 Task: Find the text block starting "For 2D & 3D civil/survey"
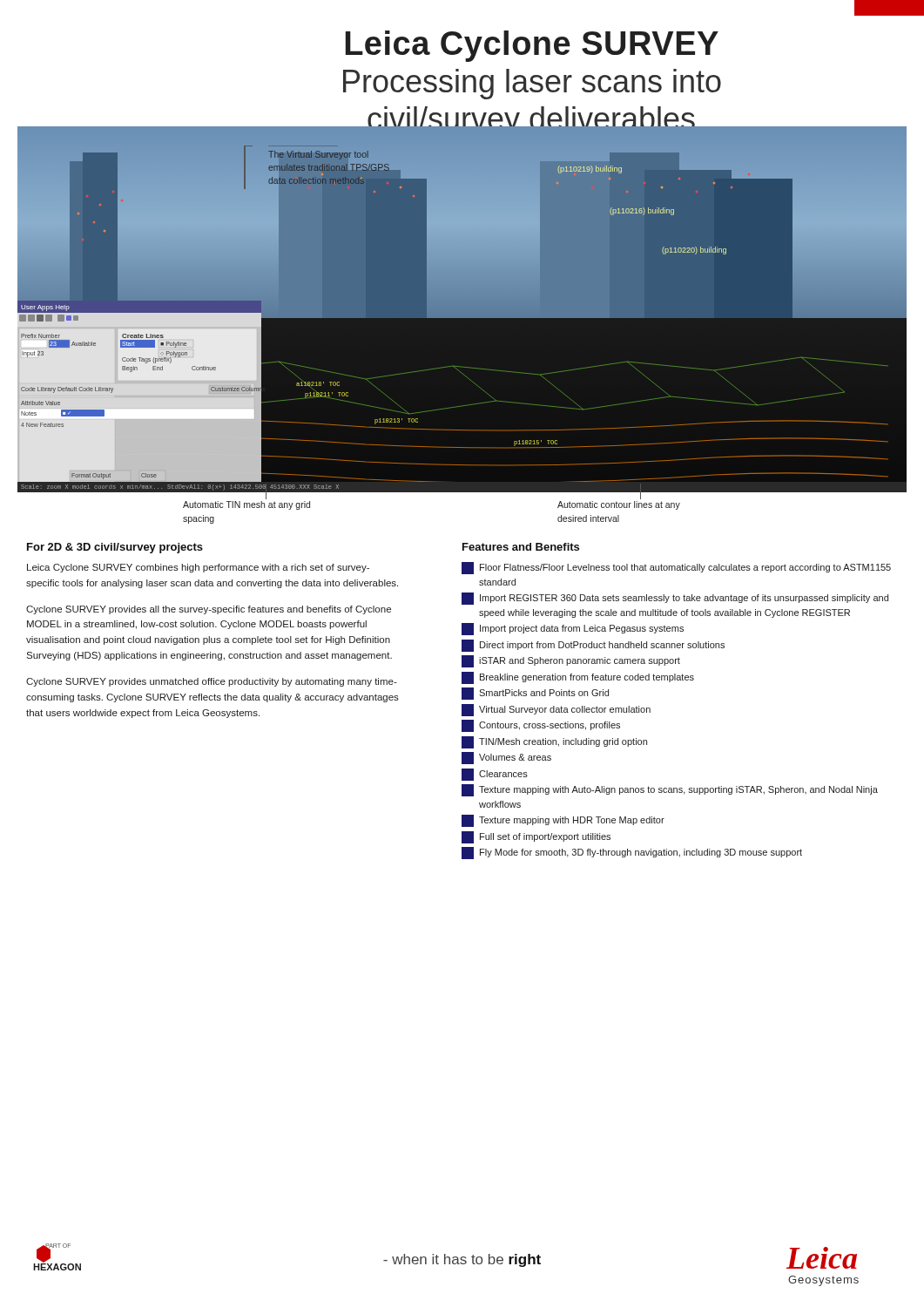115,547
